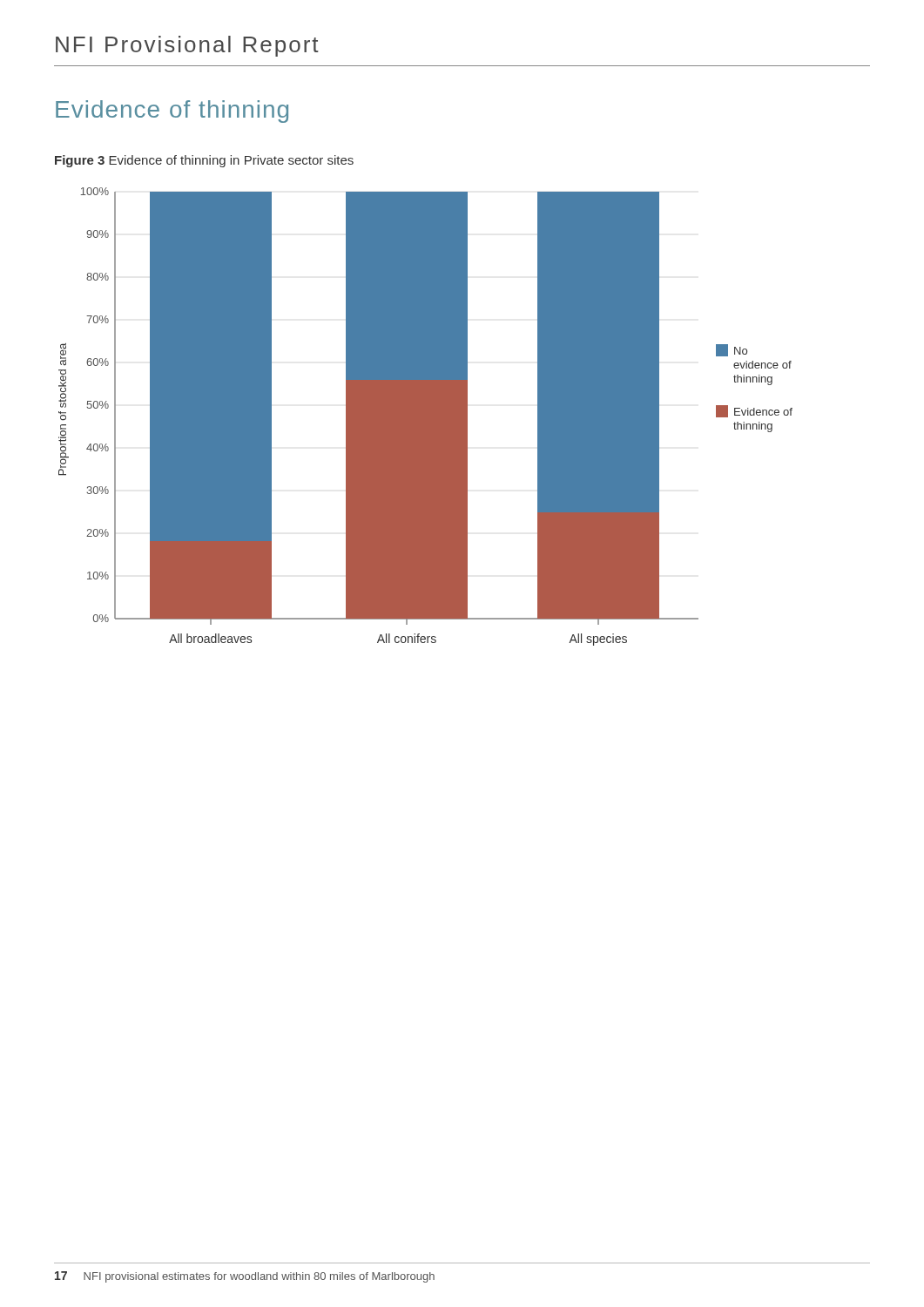Find a caption
The height and width of the screenshot is (1307, 924).
click(204, 160)
